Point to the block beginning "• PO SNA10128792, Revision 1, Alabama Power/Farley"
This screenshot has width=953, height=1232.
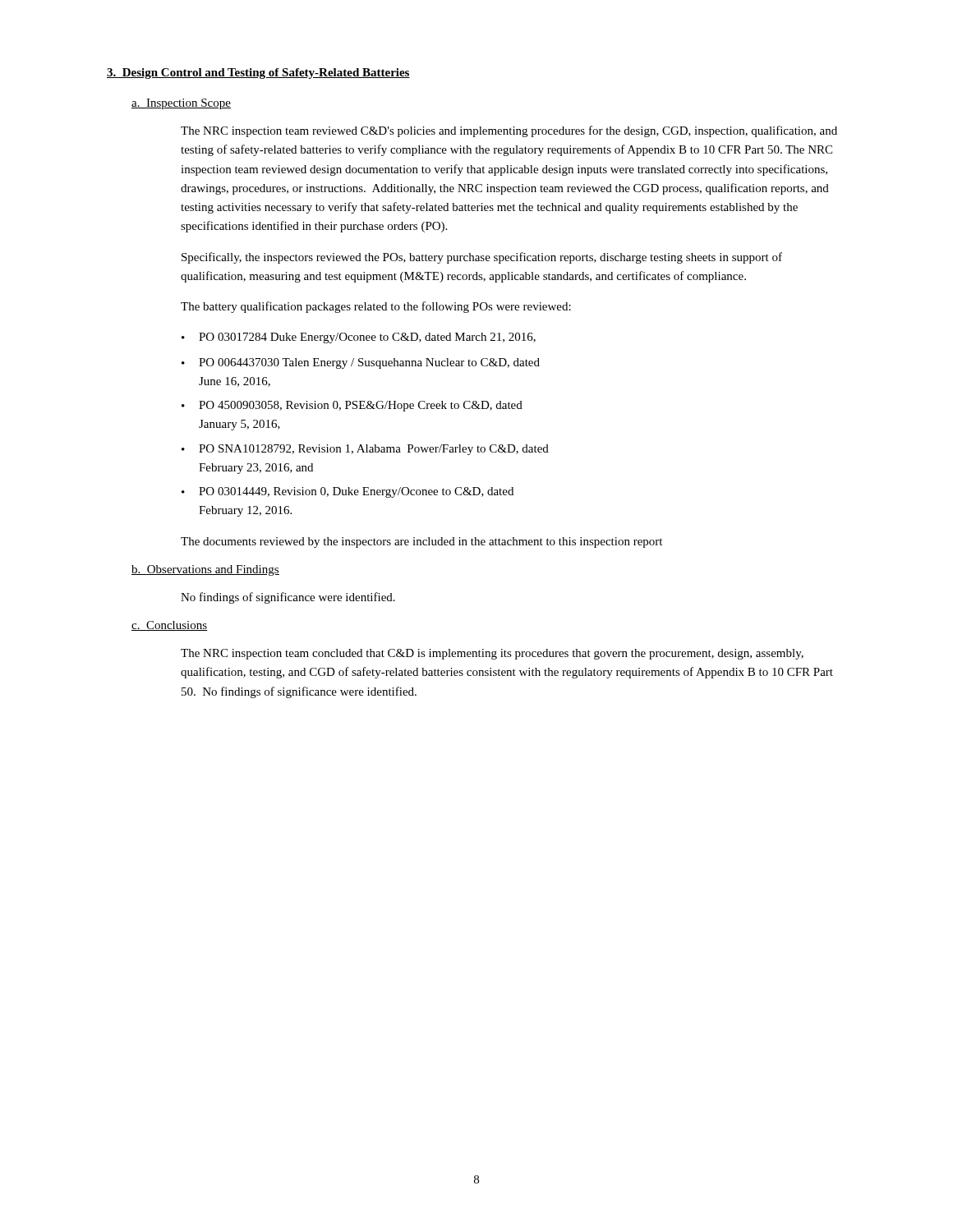coord(513,458)
